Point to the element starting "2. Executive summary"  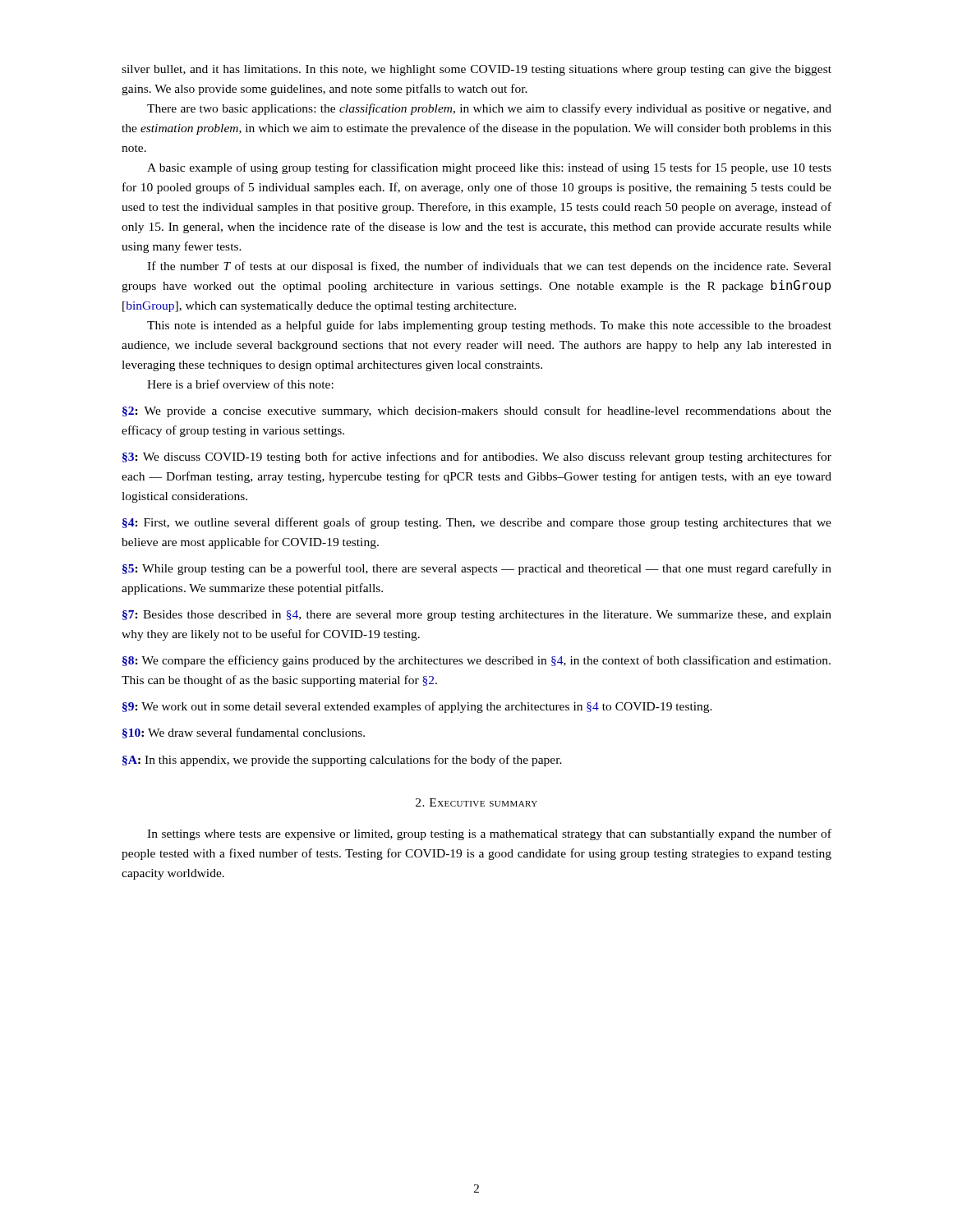(x=476, y=802)
